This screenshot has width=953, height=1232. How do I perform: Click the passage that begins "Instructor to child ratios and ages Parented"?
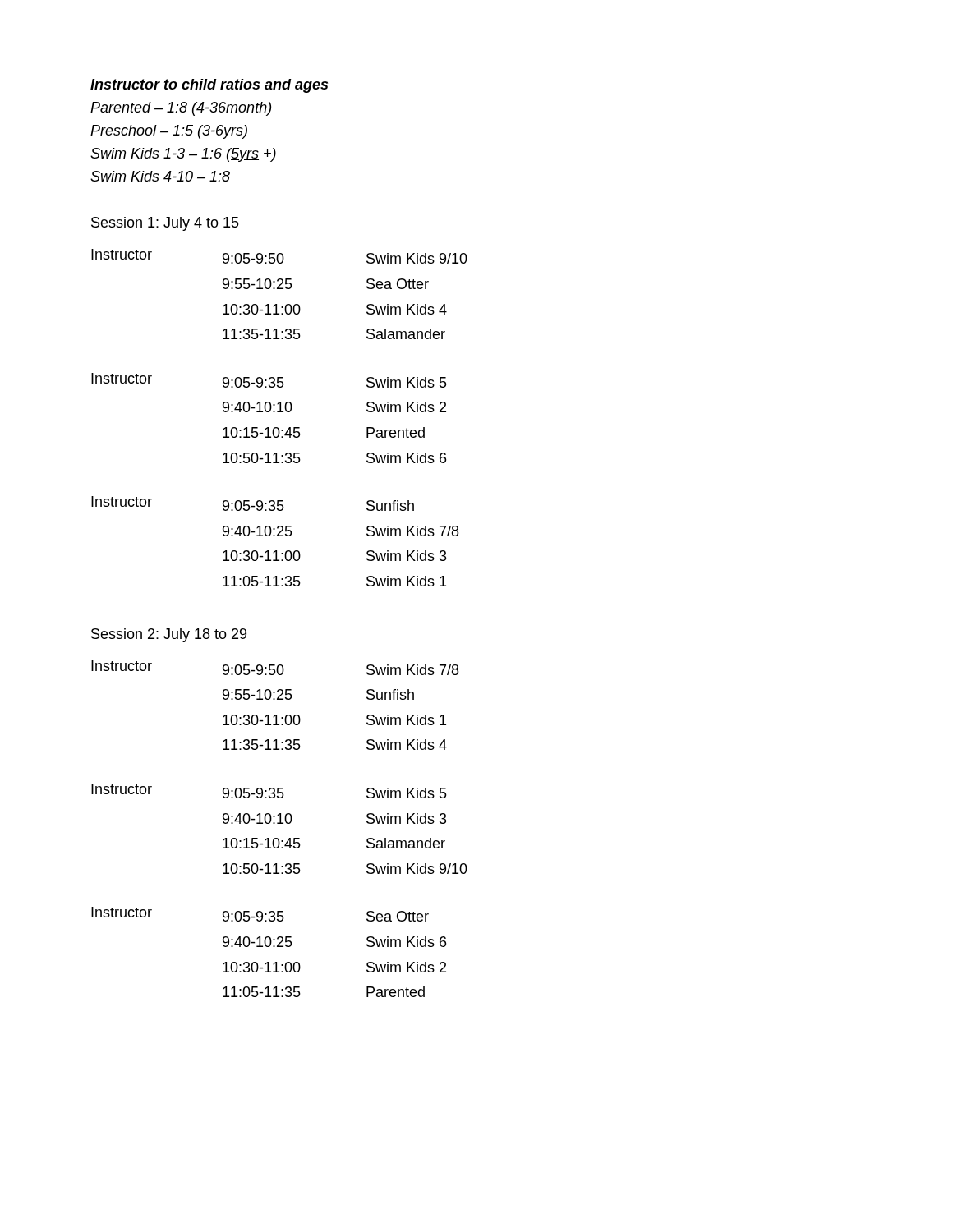(x=209, y=86)
